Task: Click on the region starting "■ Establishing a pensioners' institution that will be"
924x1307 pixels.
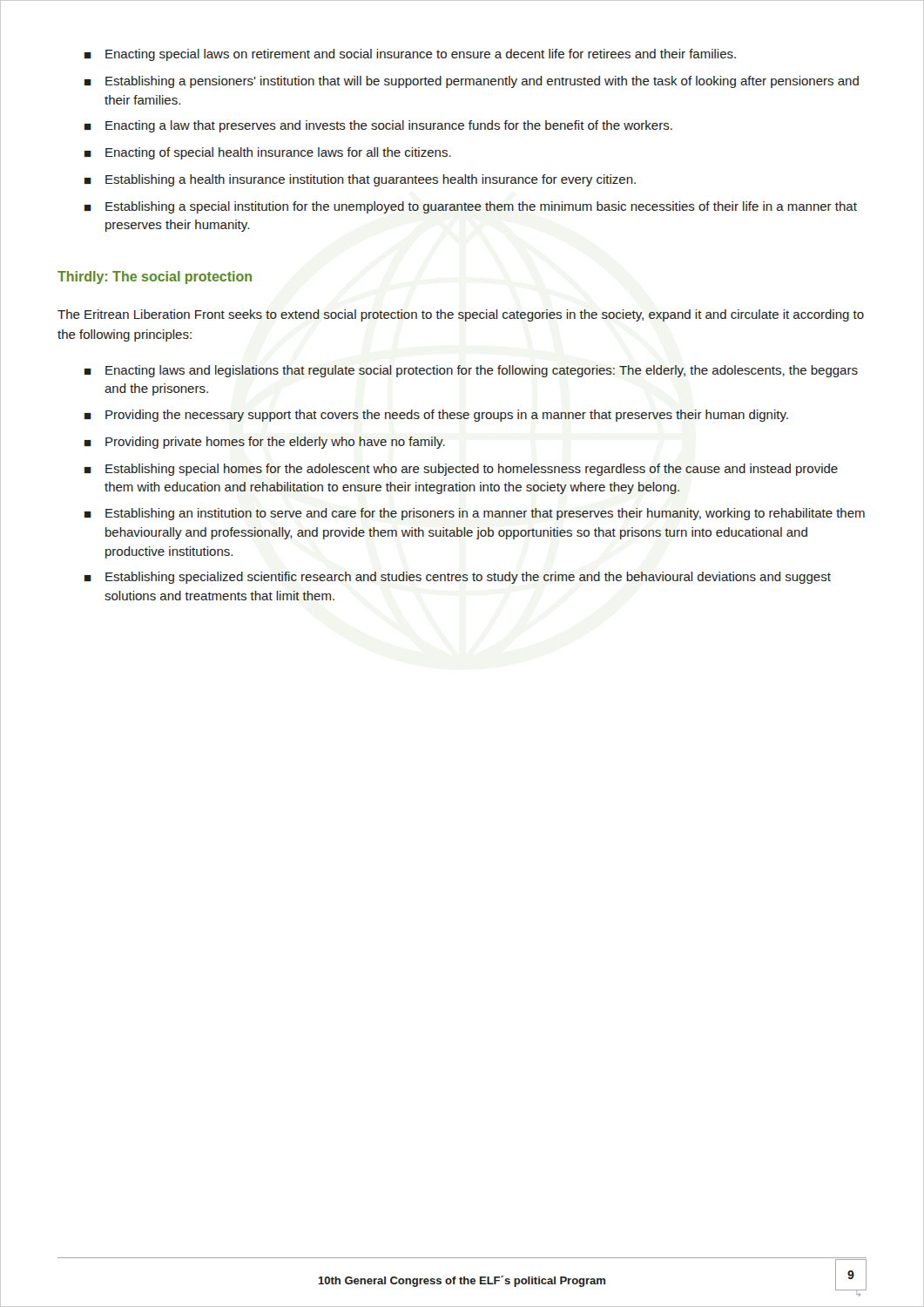Action: tap(475, 90)
